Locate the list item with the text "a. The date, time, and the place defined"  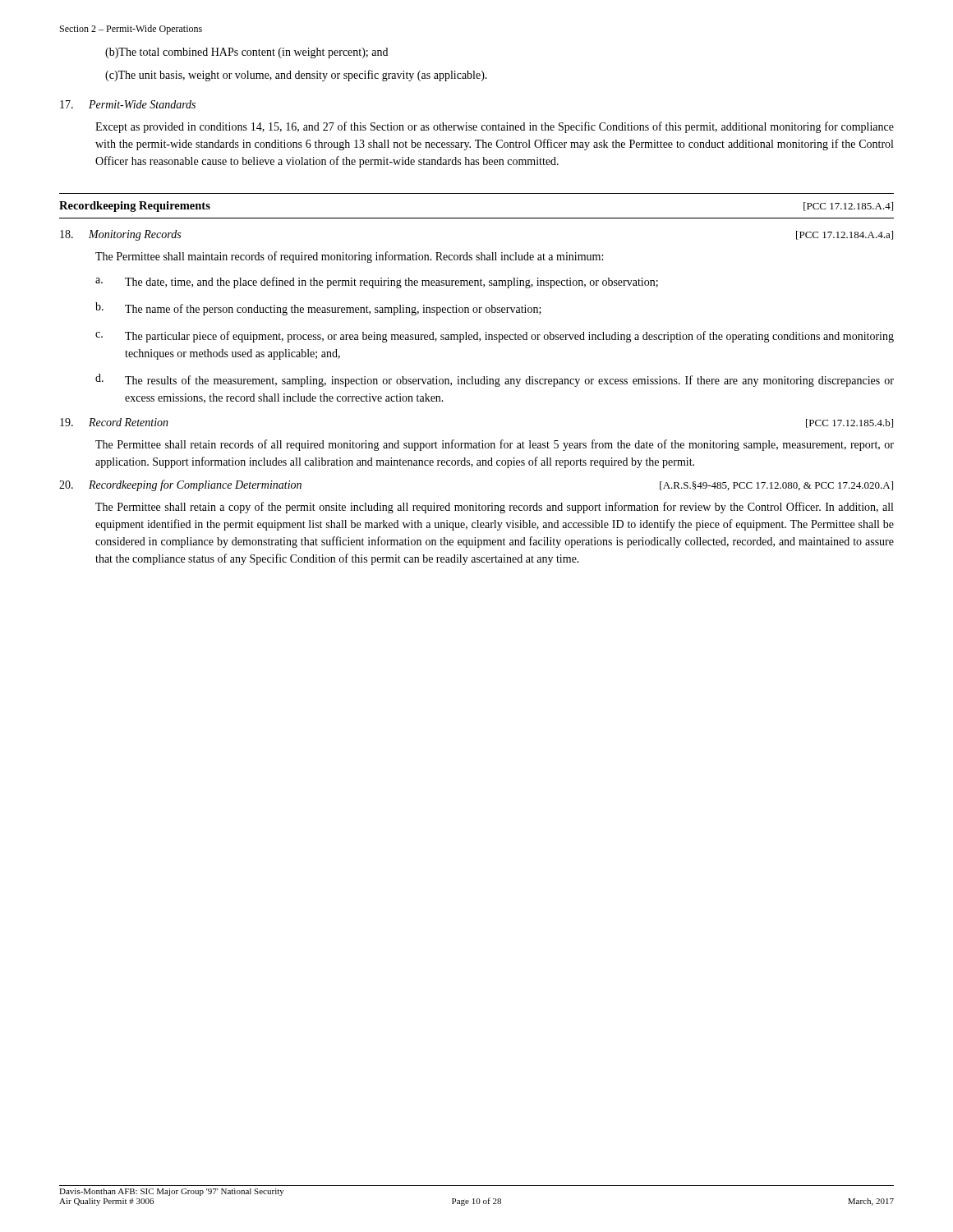pos(495,282)
